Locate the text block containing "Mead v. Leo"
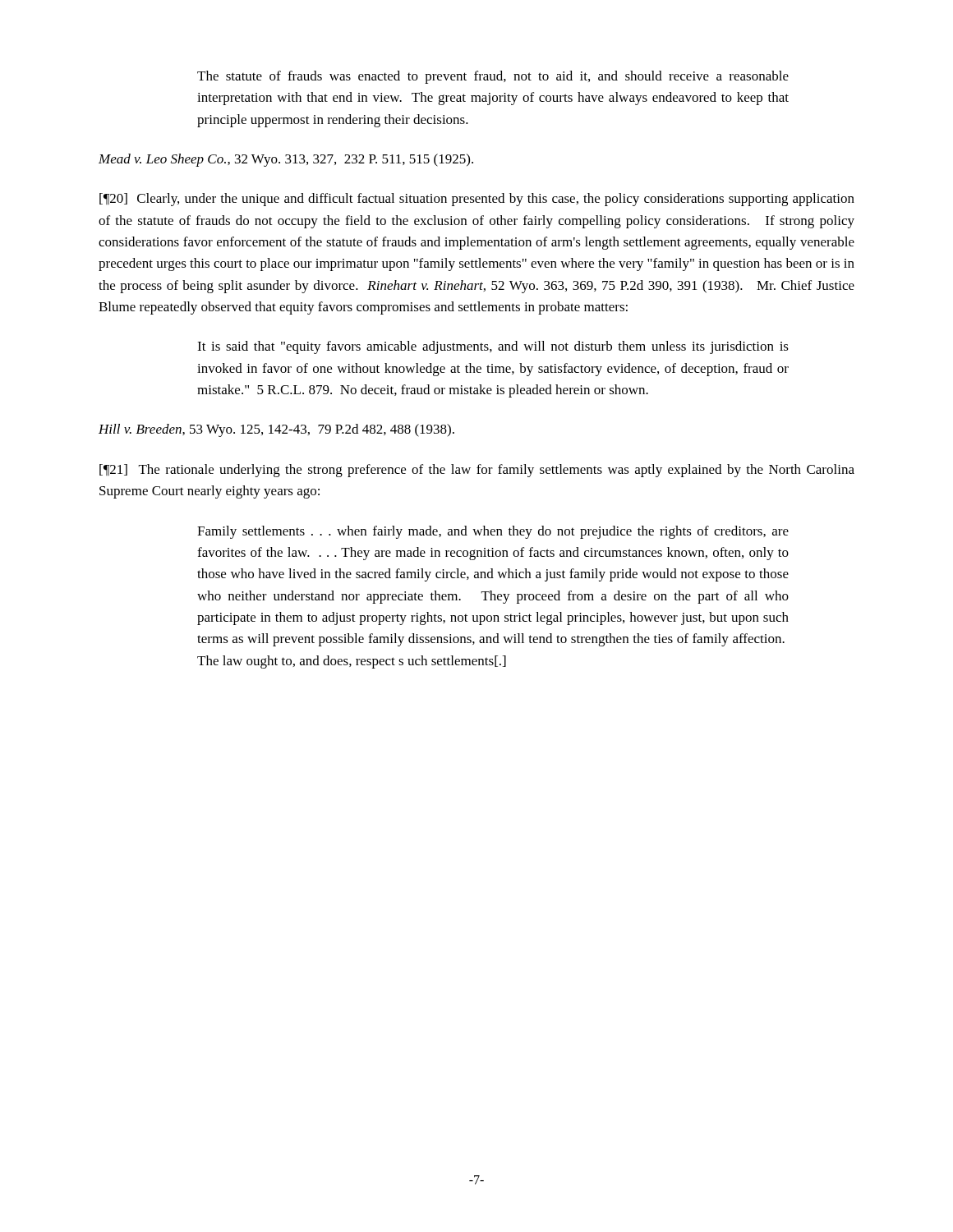 coord(286,159)
